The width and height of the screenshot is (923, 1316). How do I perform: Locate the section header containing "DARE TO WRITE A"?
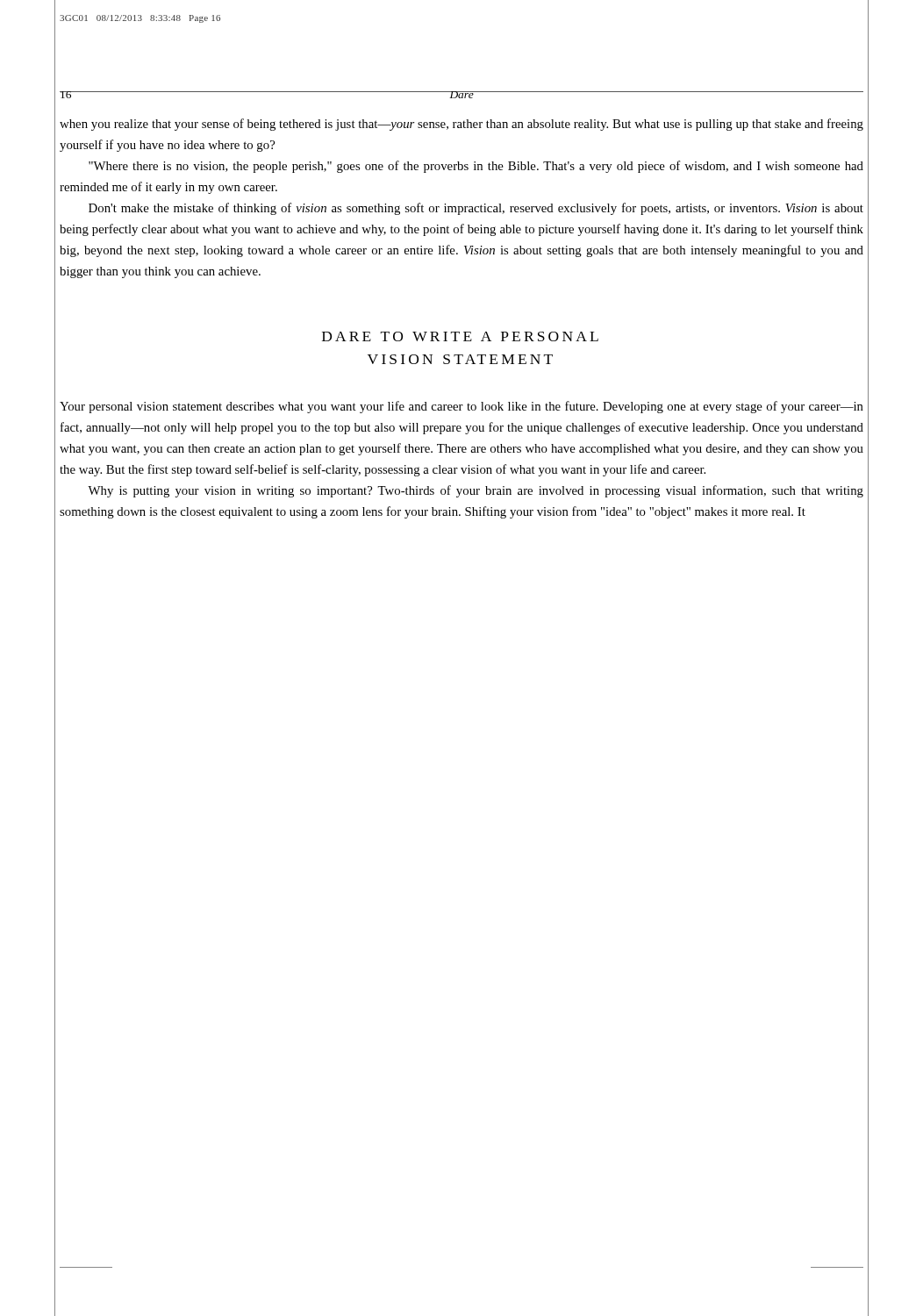pos(462,347)
